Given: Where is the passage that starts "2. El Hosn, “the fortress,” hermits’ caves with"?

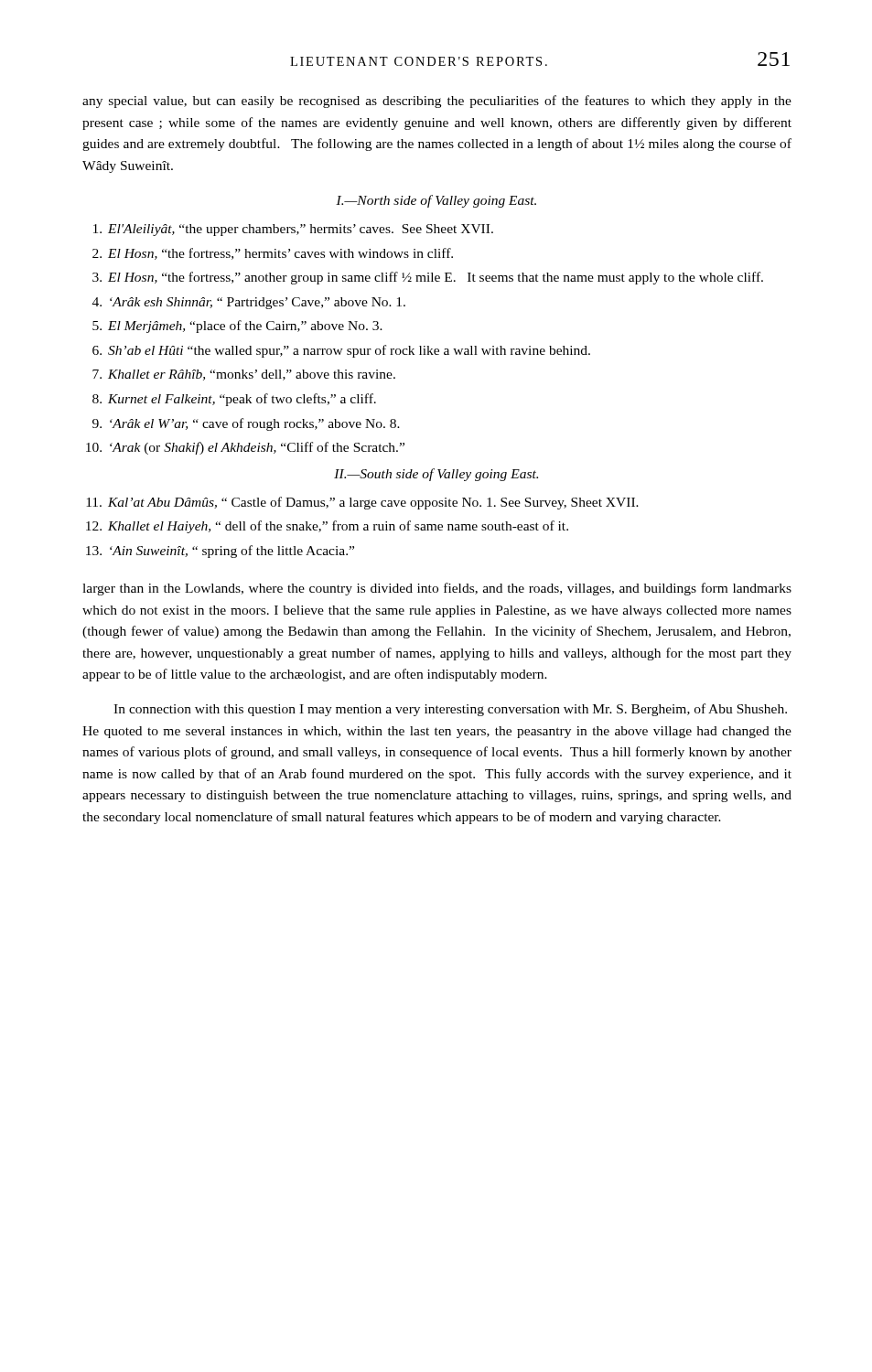Looking at the screenshot, I should (437, 253).
